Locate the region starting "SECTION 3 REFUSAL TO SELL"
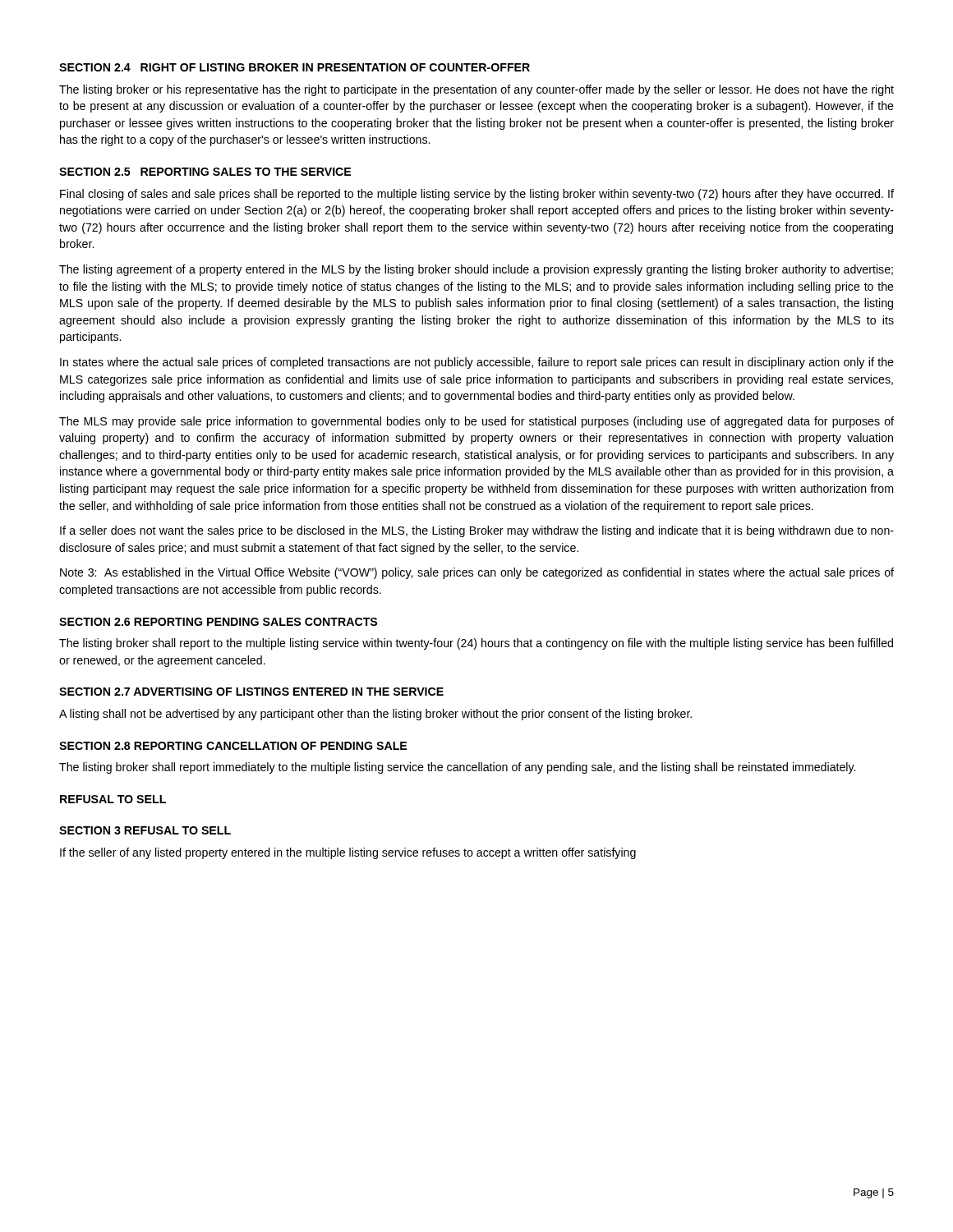This screenshot has height=1232, width=953. pyautogui.click(x=145, y=831)
